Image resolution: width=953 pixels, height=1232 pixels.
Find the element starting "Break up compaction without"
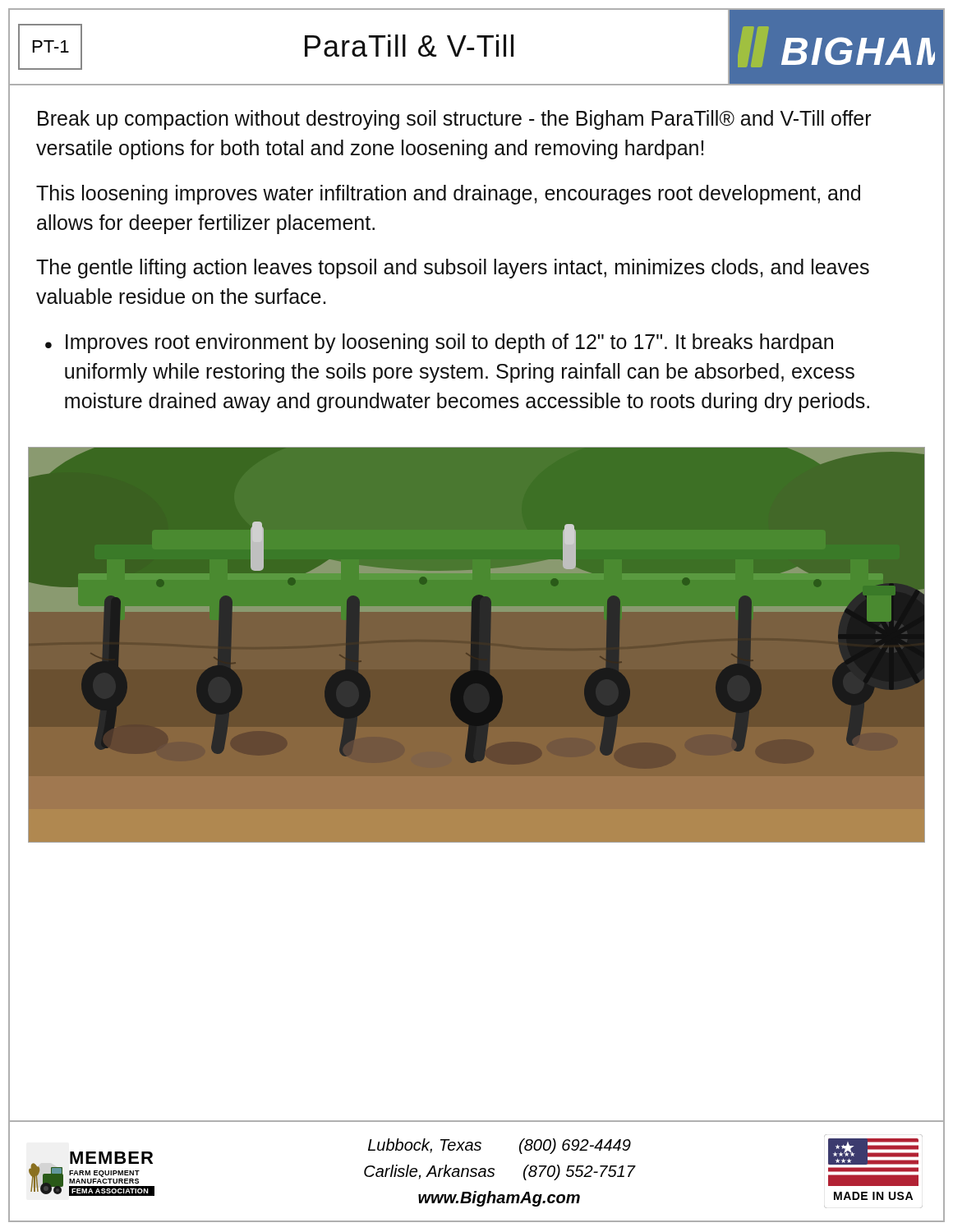454,133
